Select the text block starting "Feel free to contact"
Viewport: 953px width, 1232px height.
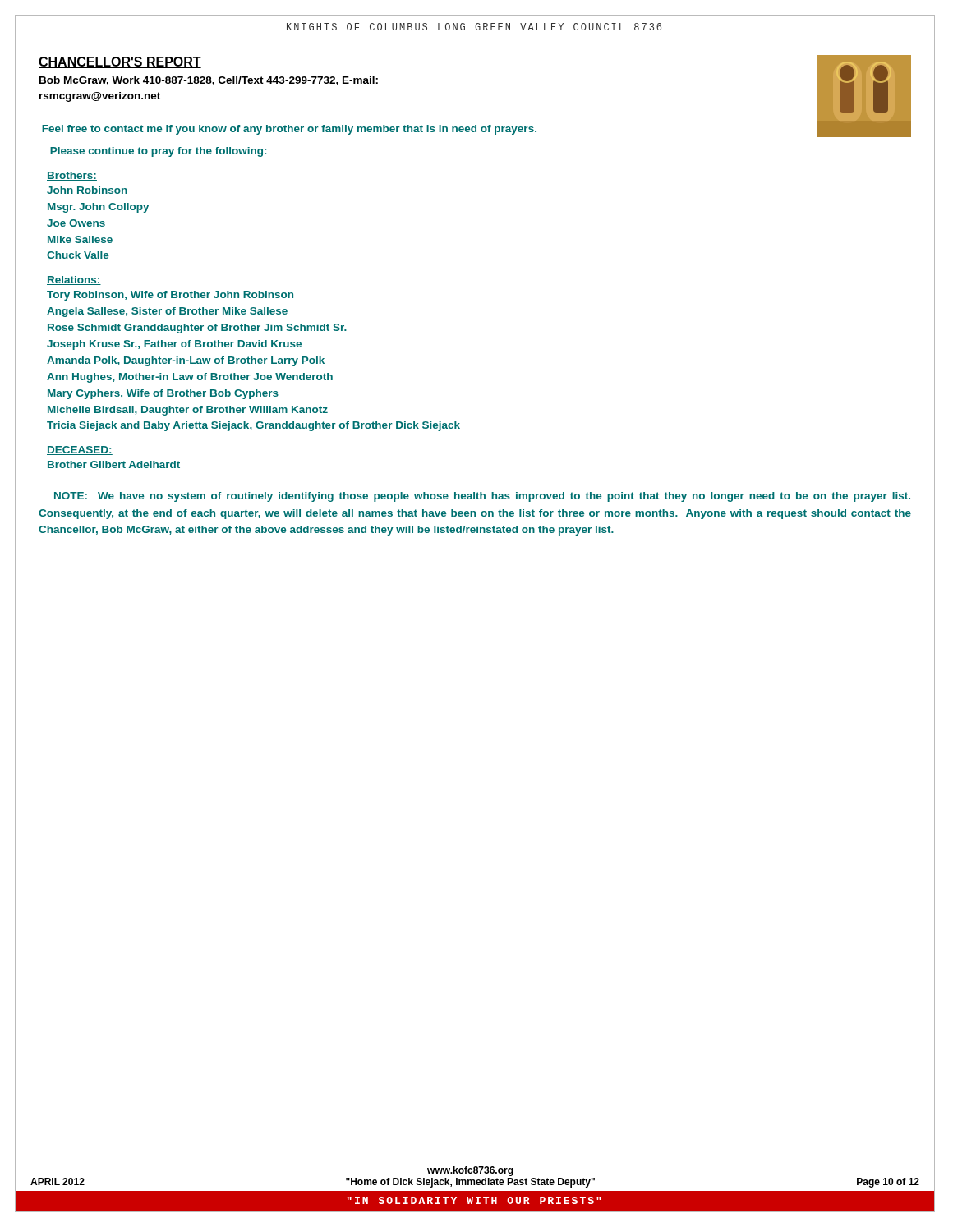pos(288,128)
